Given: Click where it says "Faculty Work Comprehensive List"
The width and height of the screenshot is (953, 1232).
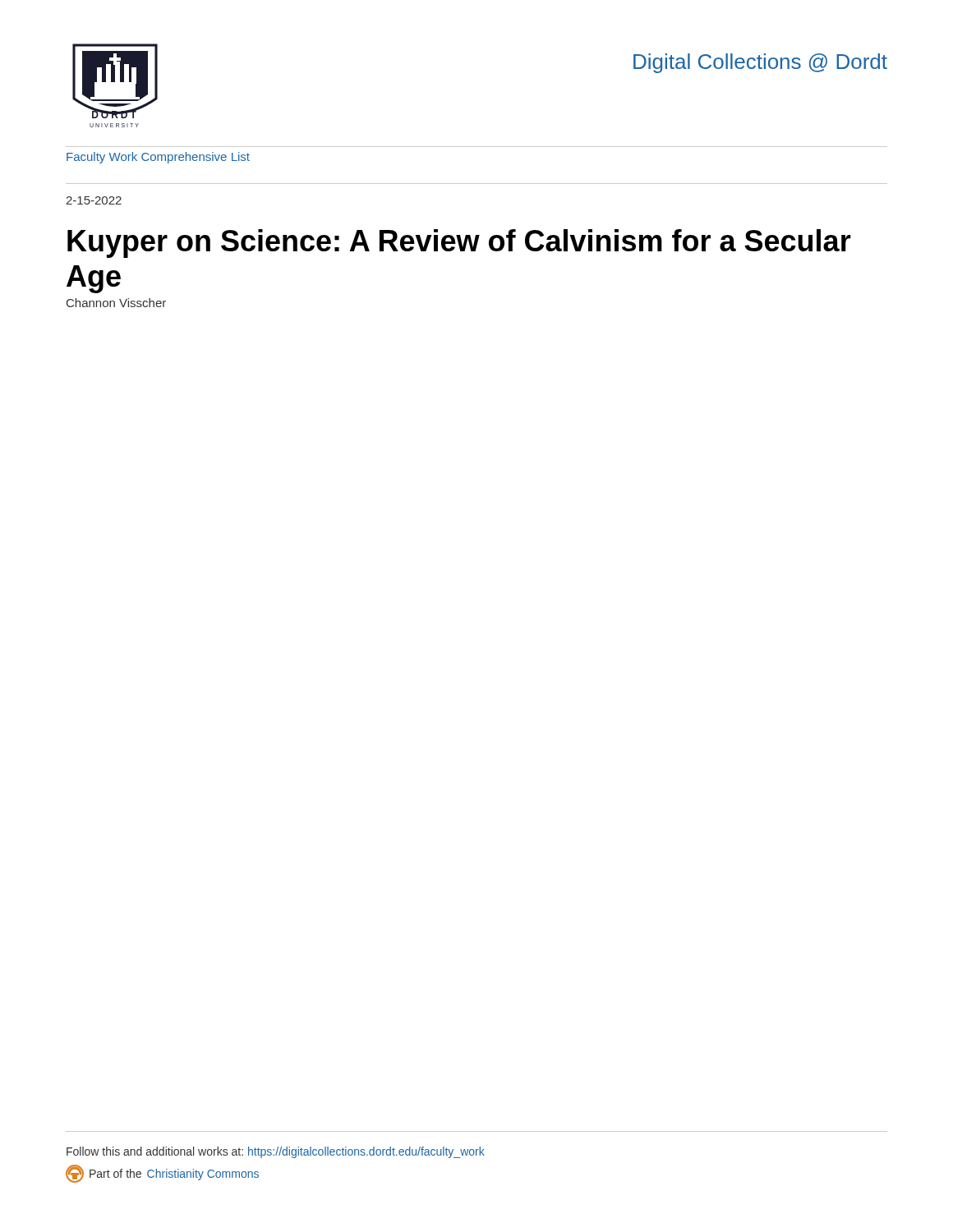Looking at the screenshot, I should pyautogui.click(x=158, y=156).
